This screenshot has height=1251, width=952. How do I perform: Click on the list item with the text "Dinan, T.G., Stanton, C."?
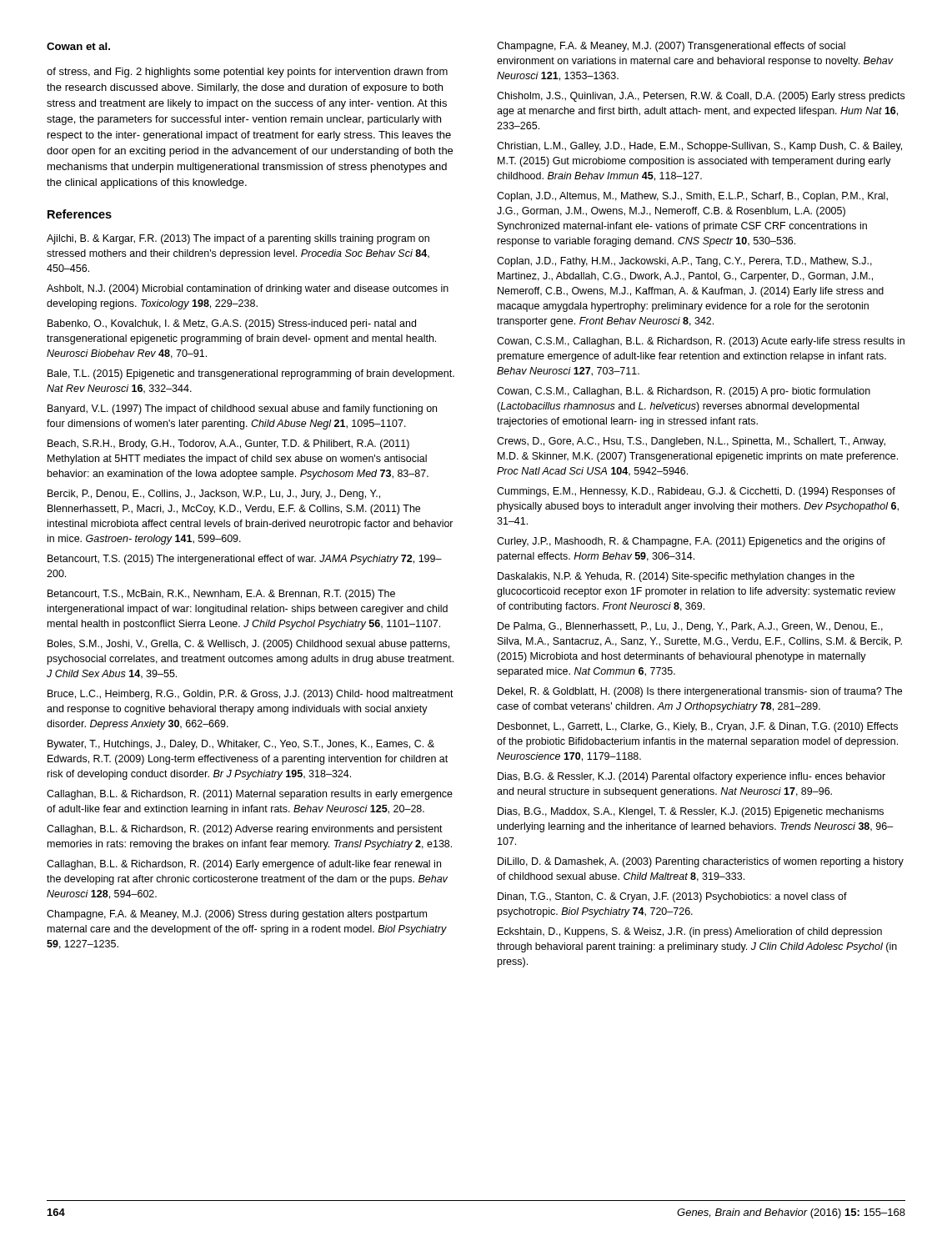[672, 904]
